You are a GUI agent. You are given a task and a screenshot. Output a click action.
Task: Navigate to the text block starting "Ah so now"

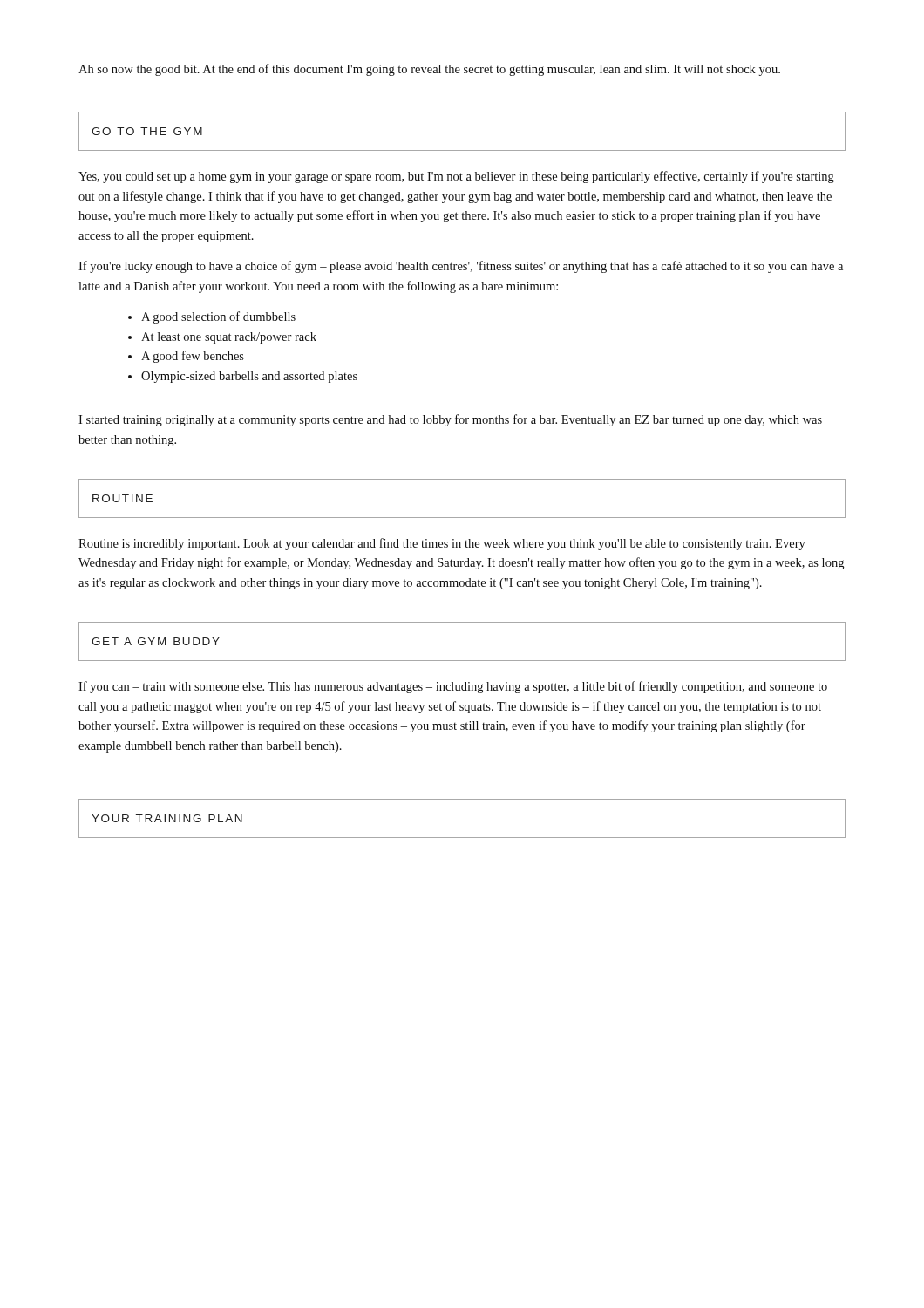[462, 69]
